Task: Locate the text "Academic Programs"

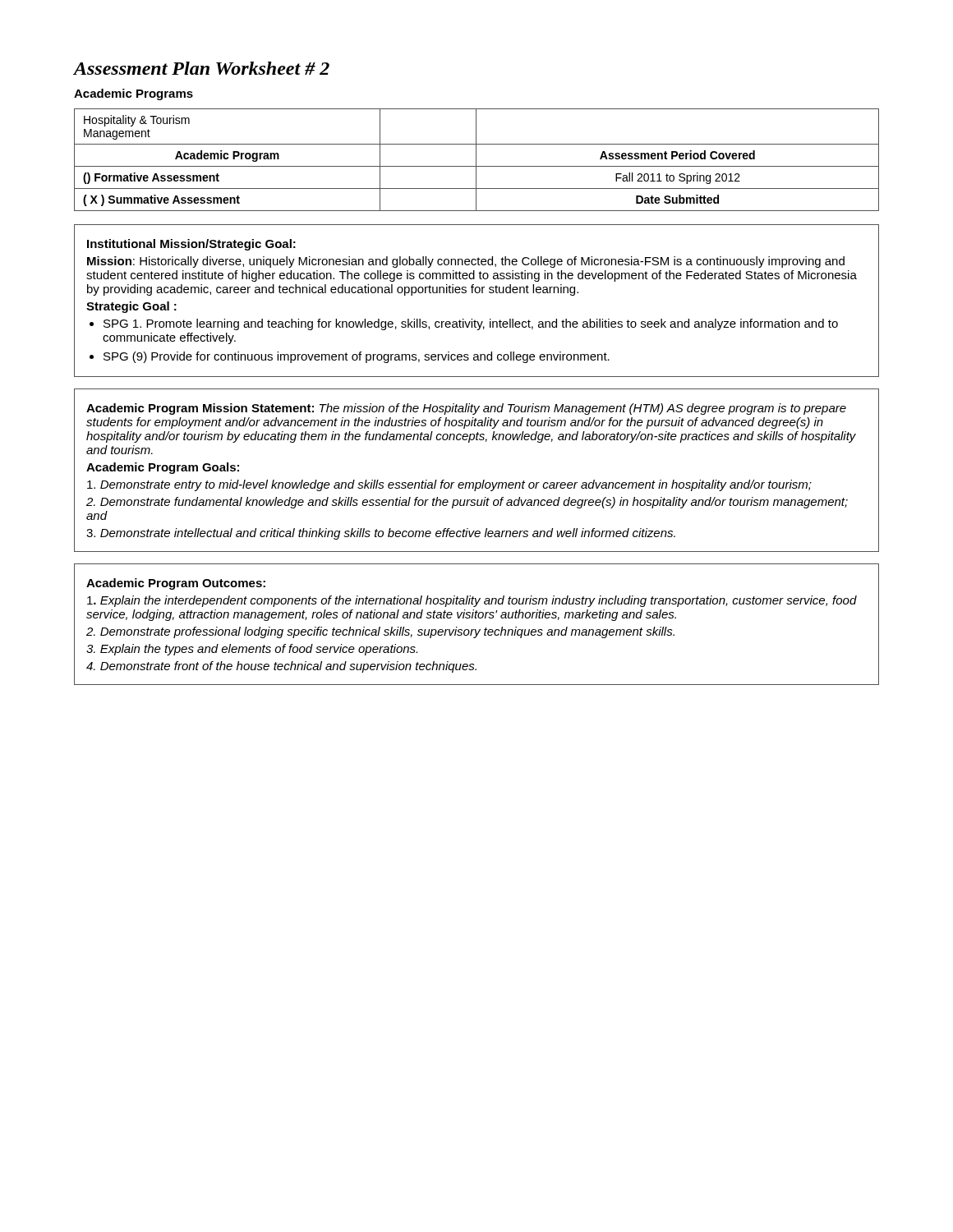Action: pos(134,93)
